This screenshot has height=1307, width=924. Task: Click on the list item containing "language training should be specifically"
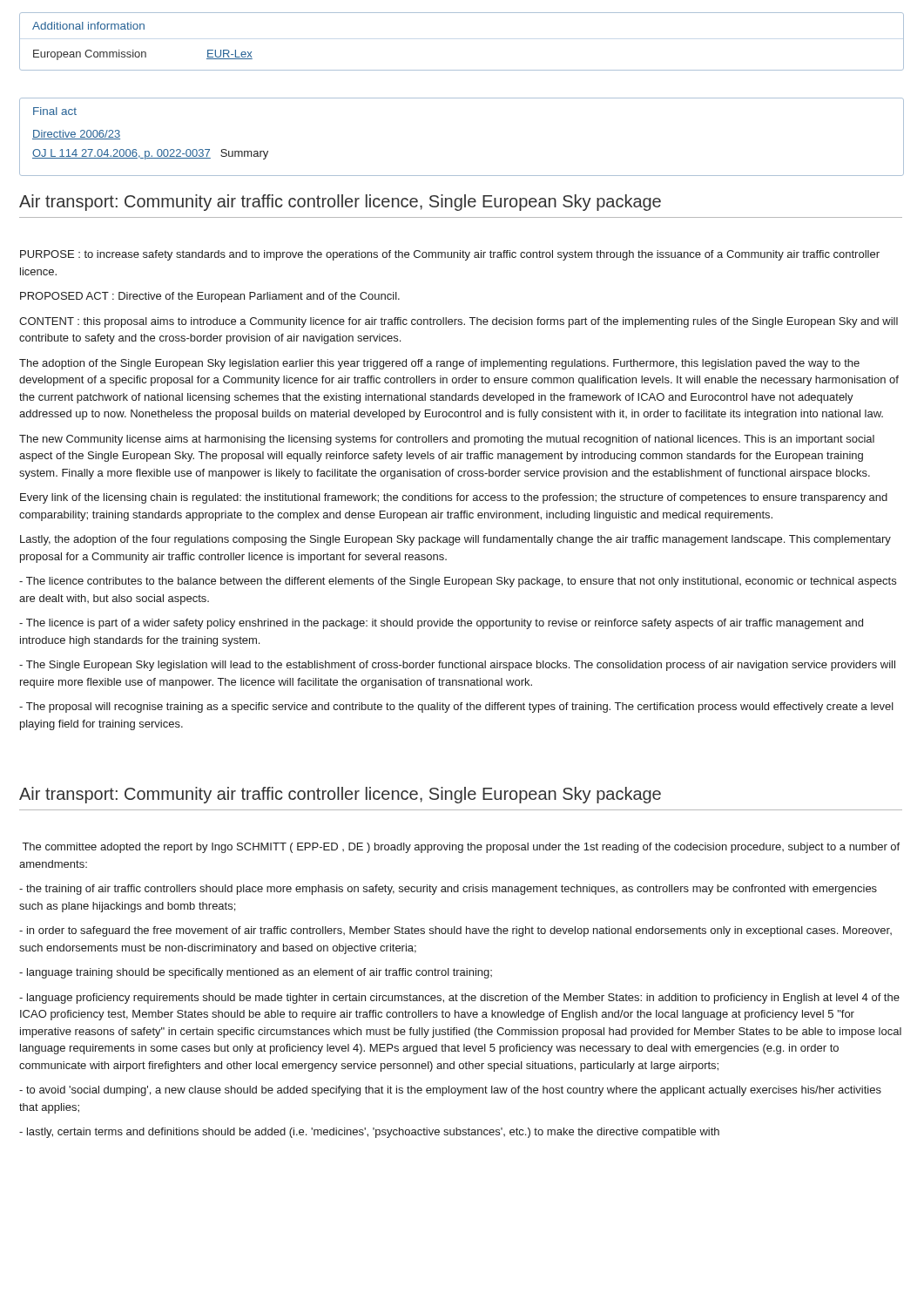click(256, 972)
